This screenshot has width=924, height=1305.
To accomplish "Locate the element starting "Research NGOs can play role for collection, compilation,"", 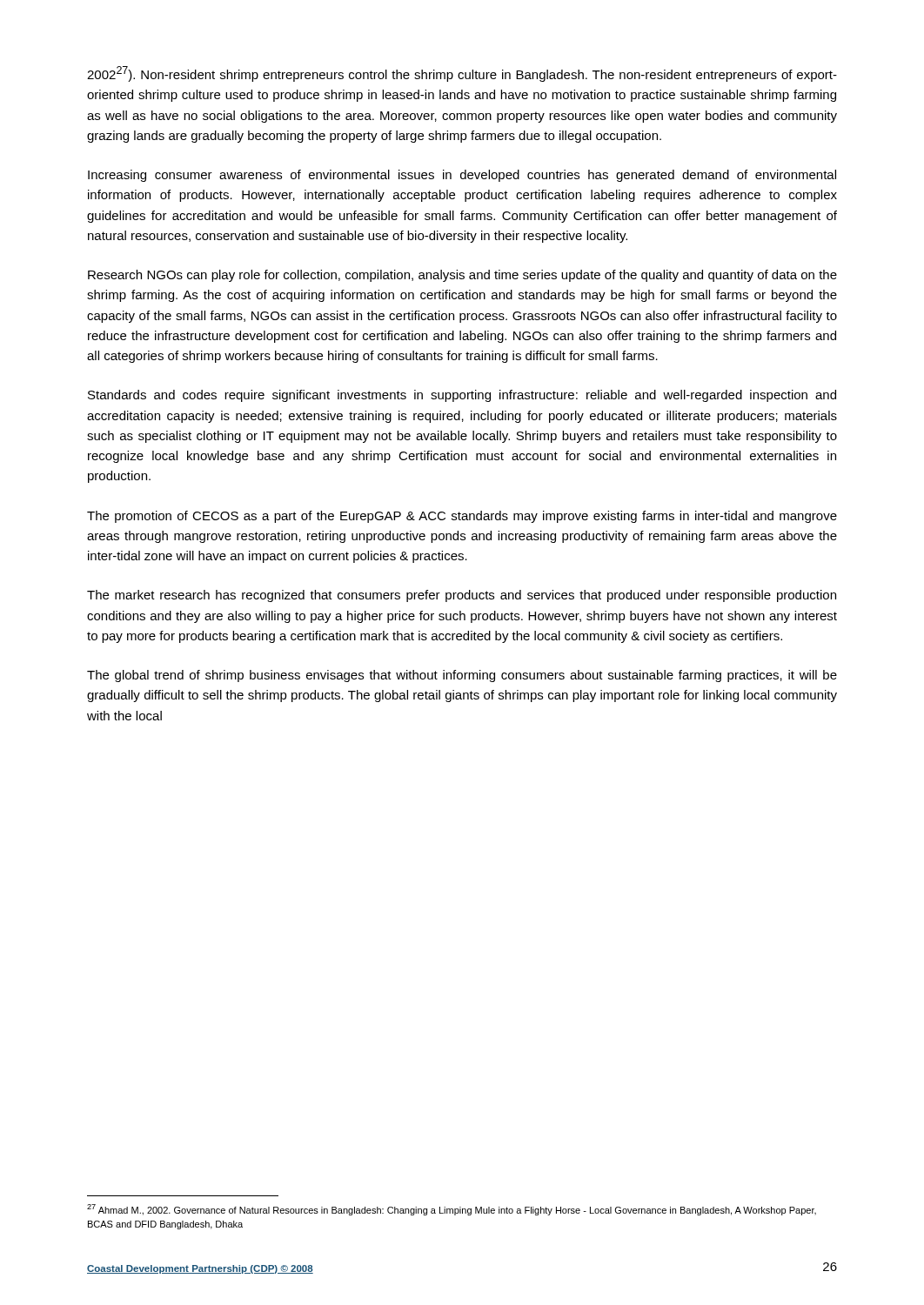I will click(462, 315).
